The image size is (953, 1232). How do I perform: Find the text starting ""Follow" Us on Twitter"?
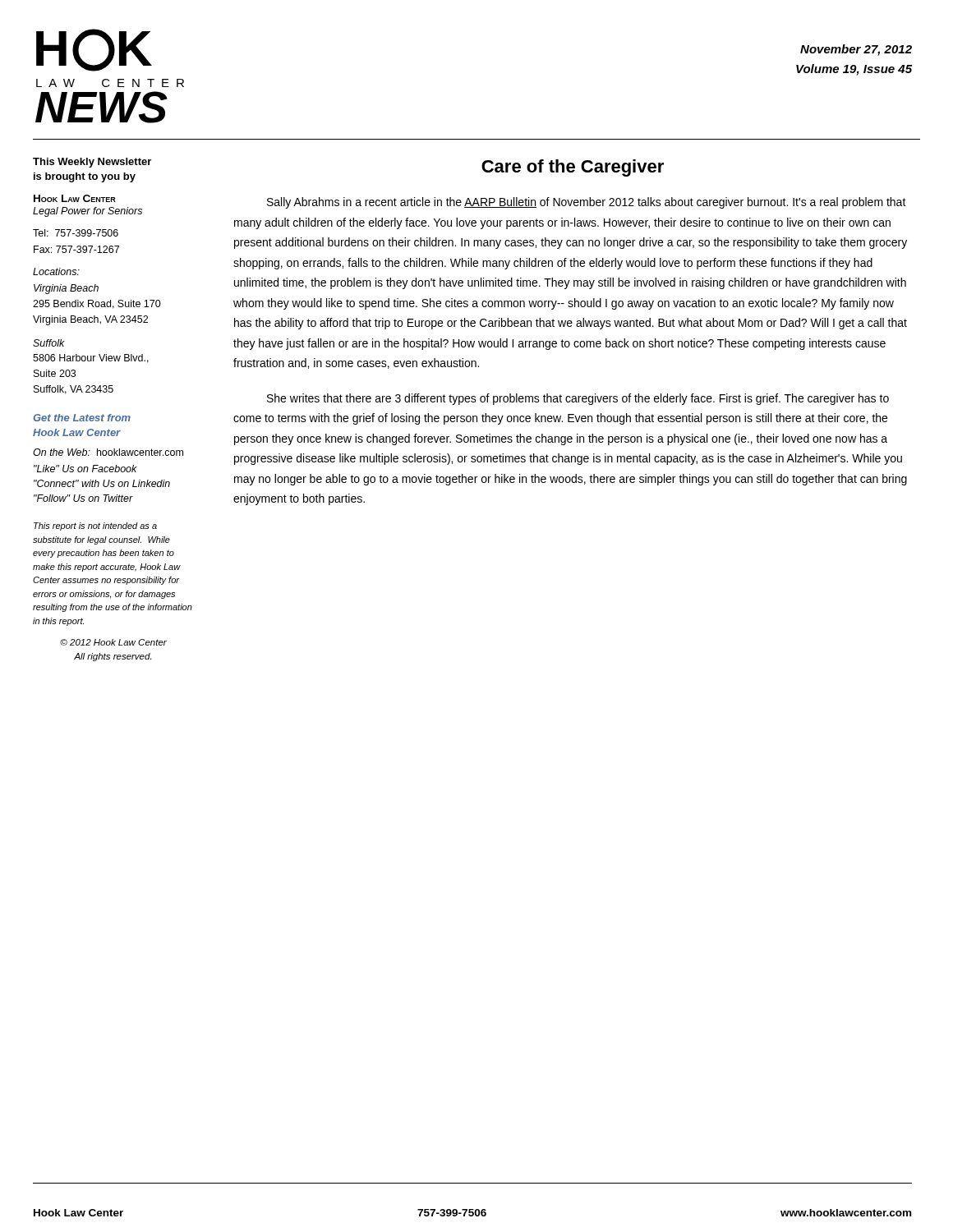pyautogui.click(x=83, y=499)
